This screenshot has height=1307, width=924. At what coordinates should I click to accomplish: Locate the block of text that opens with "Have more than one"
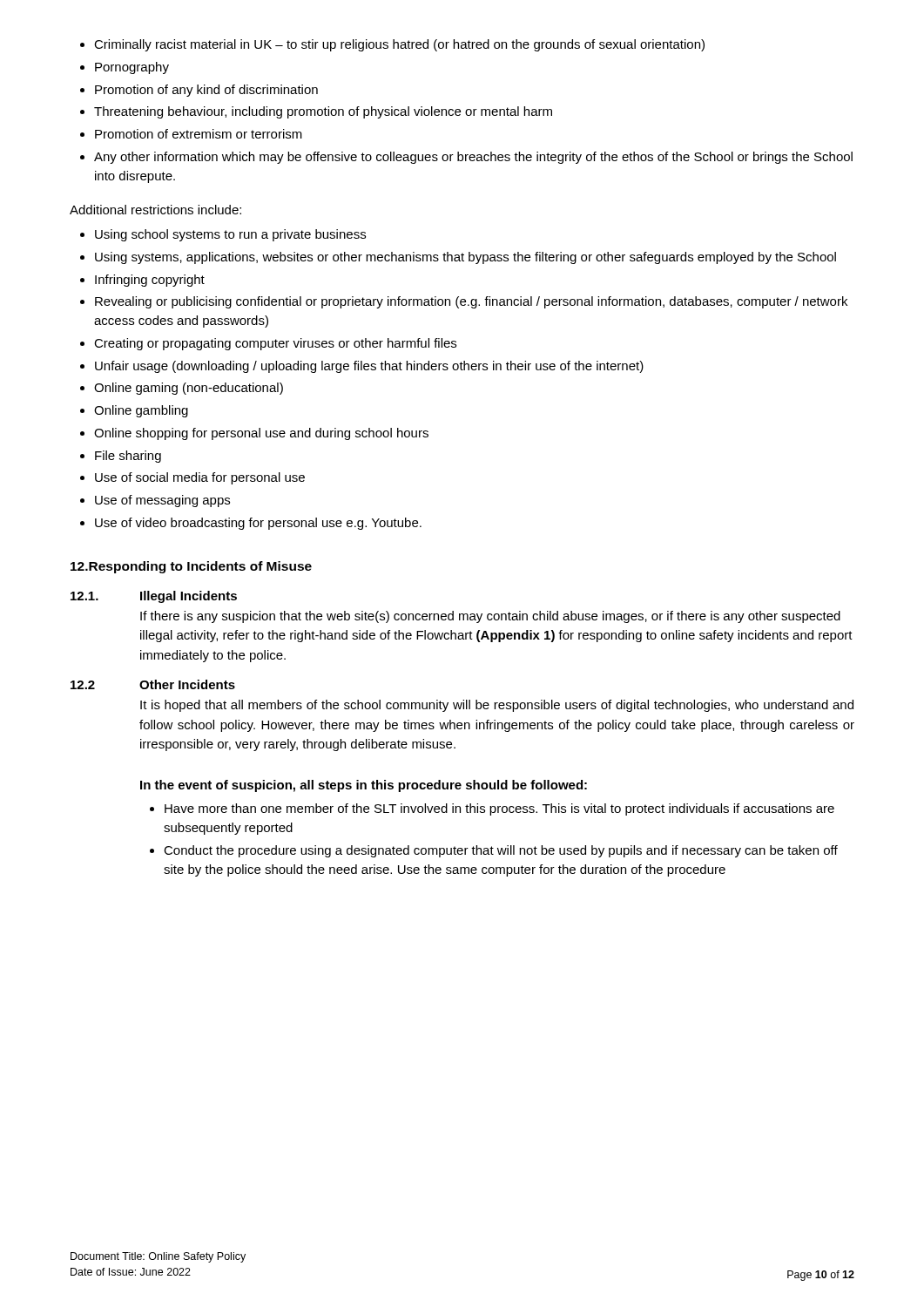tap(509, 818)
